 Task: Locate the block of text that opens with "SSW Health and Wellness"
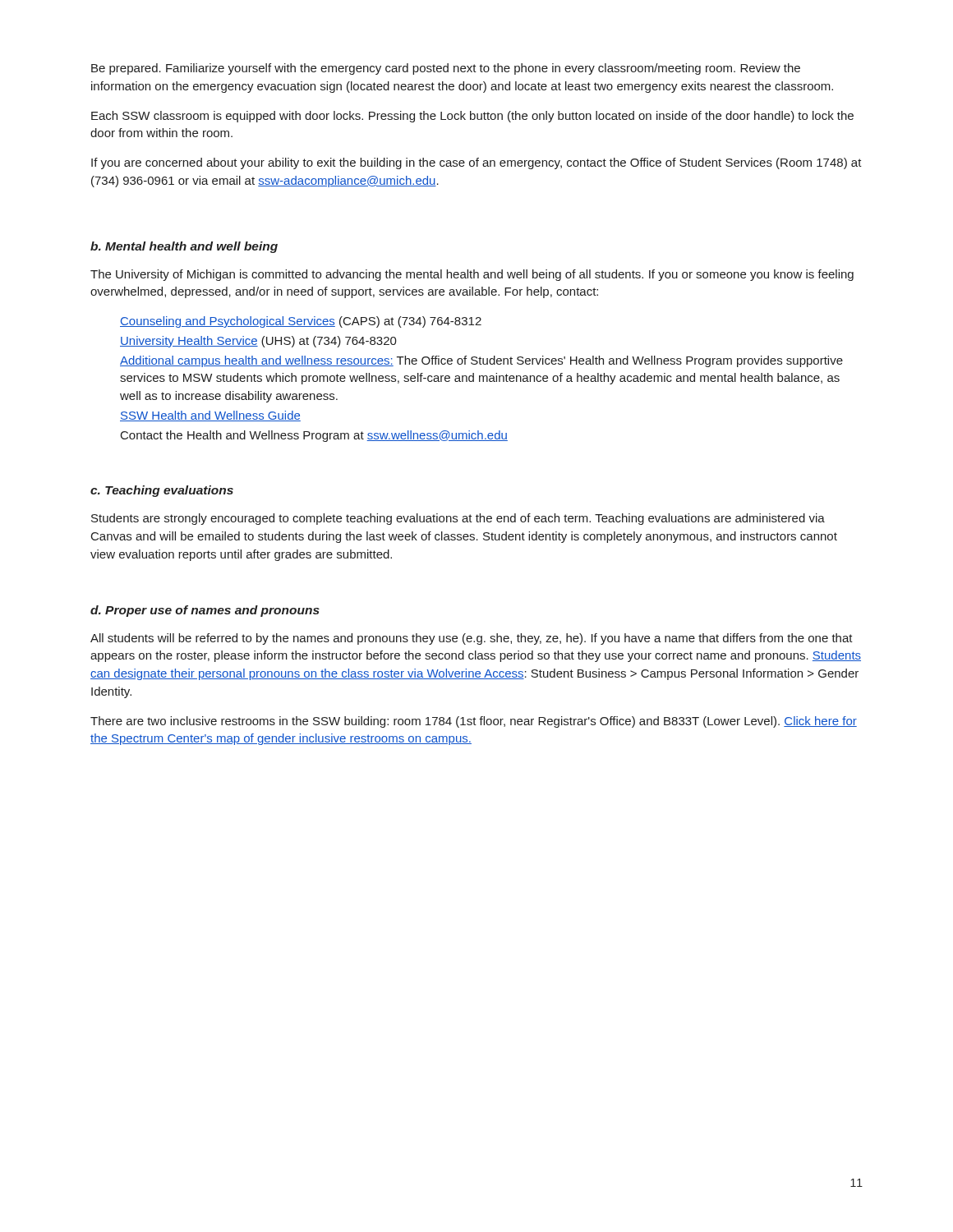[210, 416]
